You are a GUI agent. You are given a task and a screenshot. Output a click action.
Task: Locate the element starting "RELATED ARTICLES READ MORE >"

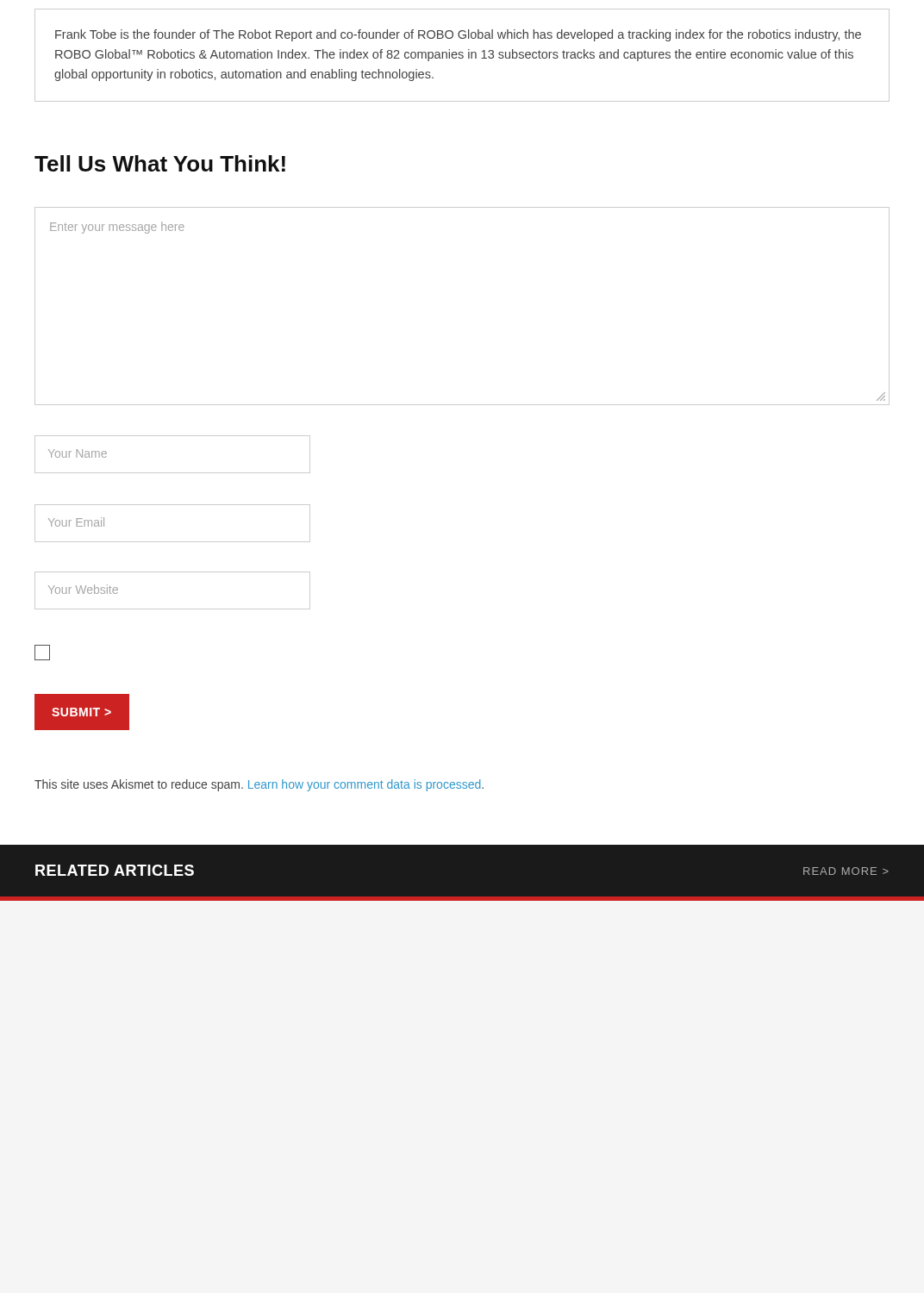point(119,870)
